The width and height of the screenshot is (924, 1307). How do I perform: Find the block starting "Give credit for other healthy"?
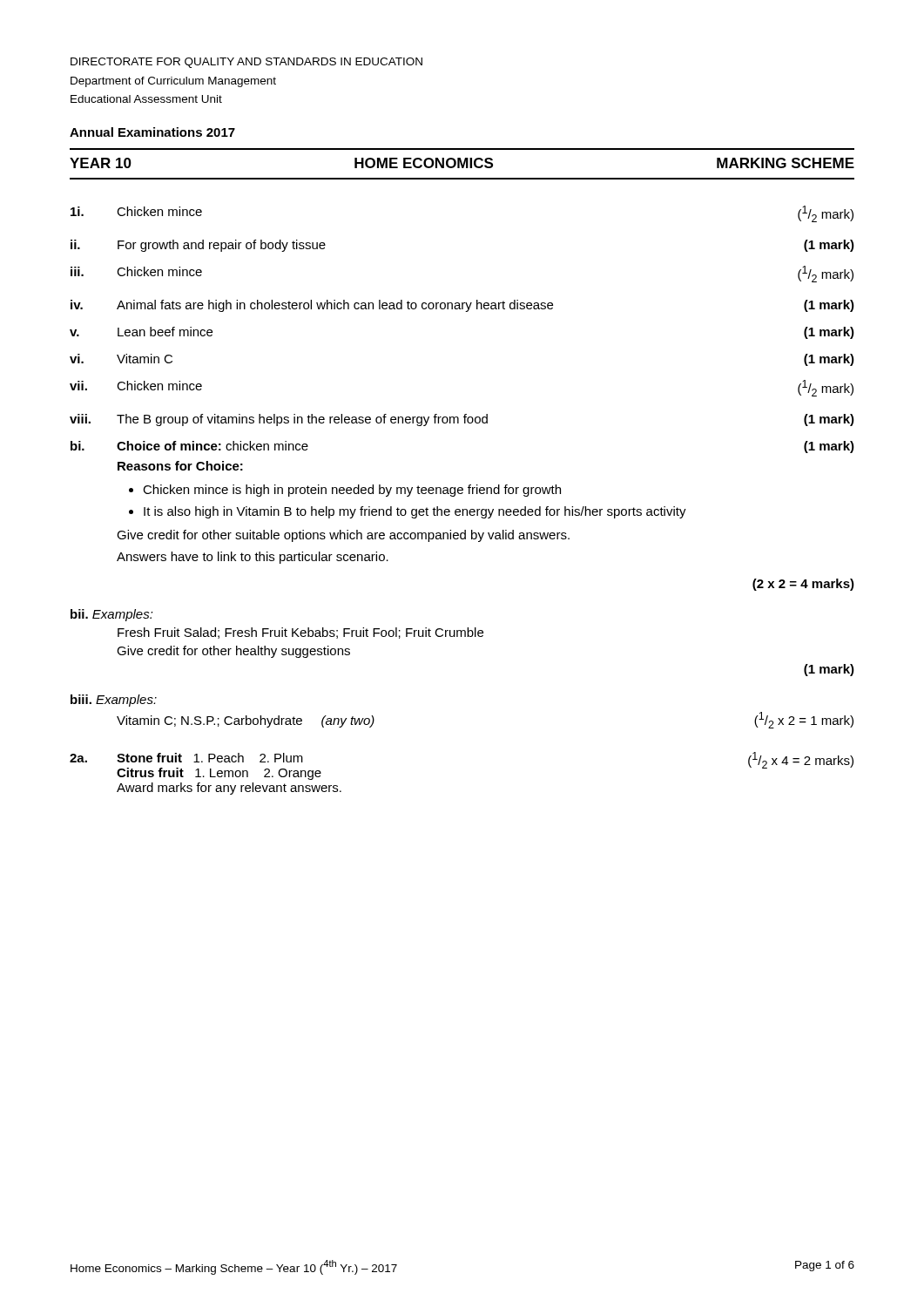[x=234, y=650]
